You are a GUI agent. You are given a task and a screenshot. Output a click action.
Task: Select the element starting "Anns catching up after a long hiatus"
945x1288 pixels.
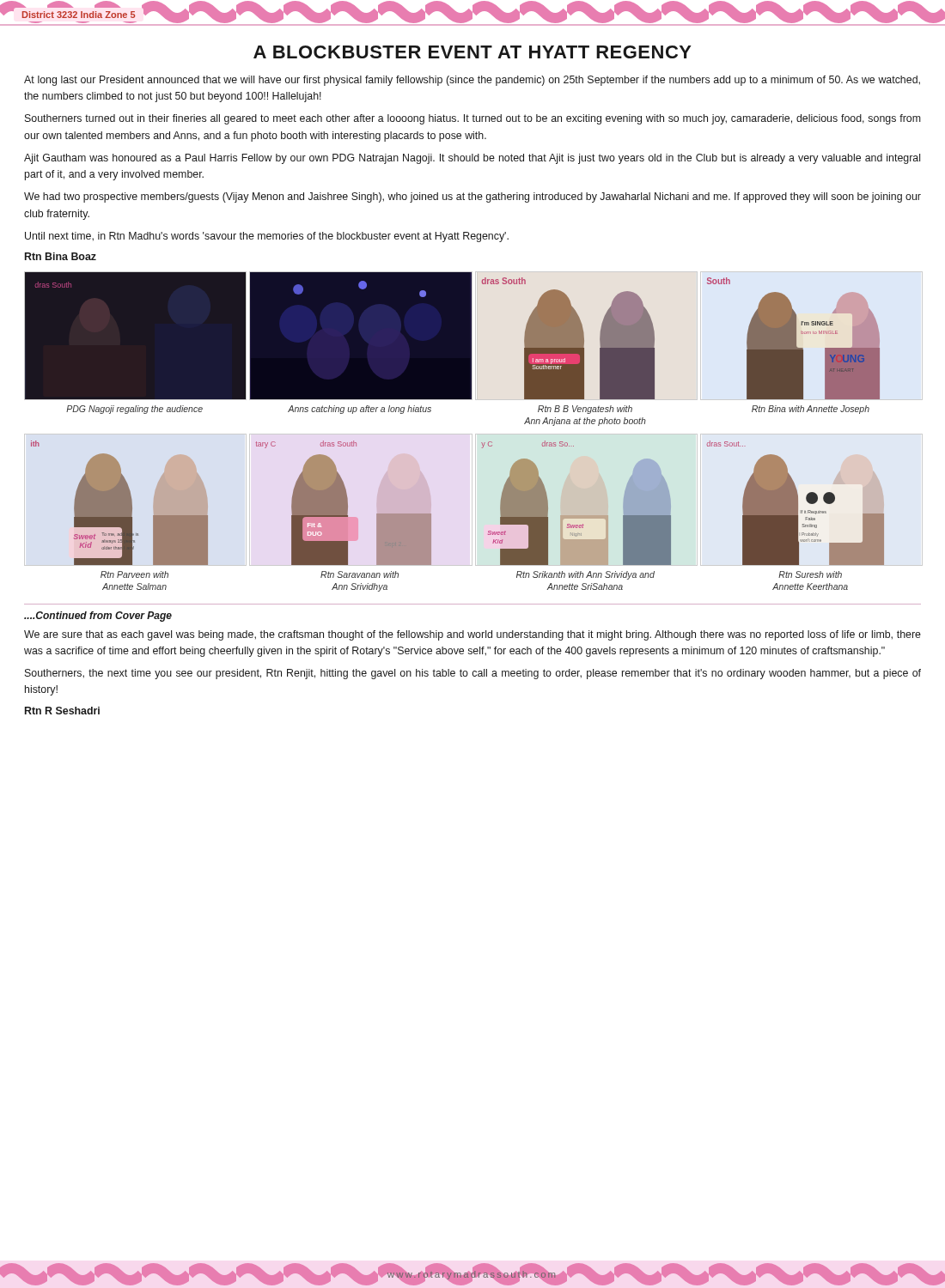pyautogui.click(x=360, y=409)
